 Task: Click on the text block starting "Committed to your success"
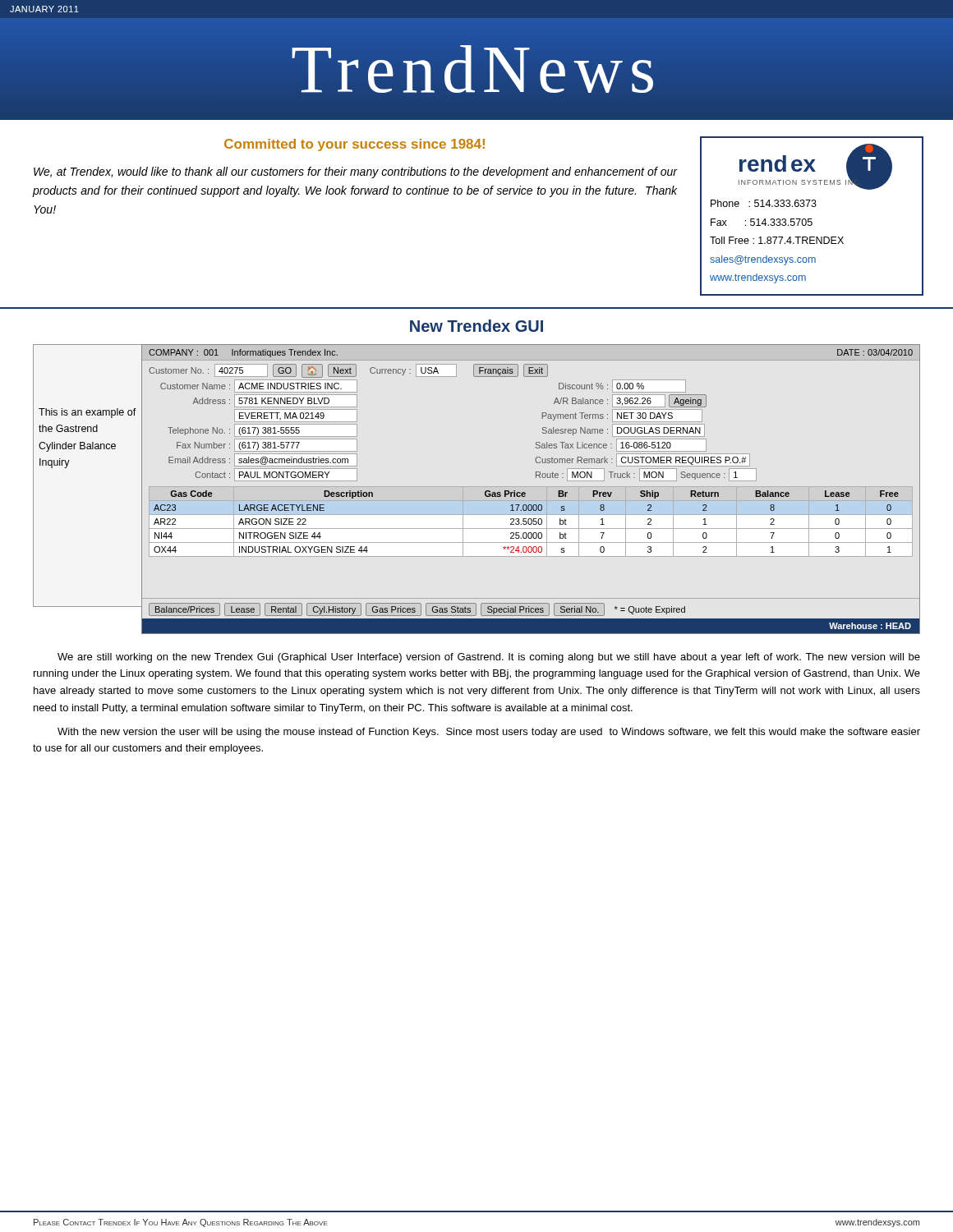(x=355, y=144)
